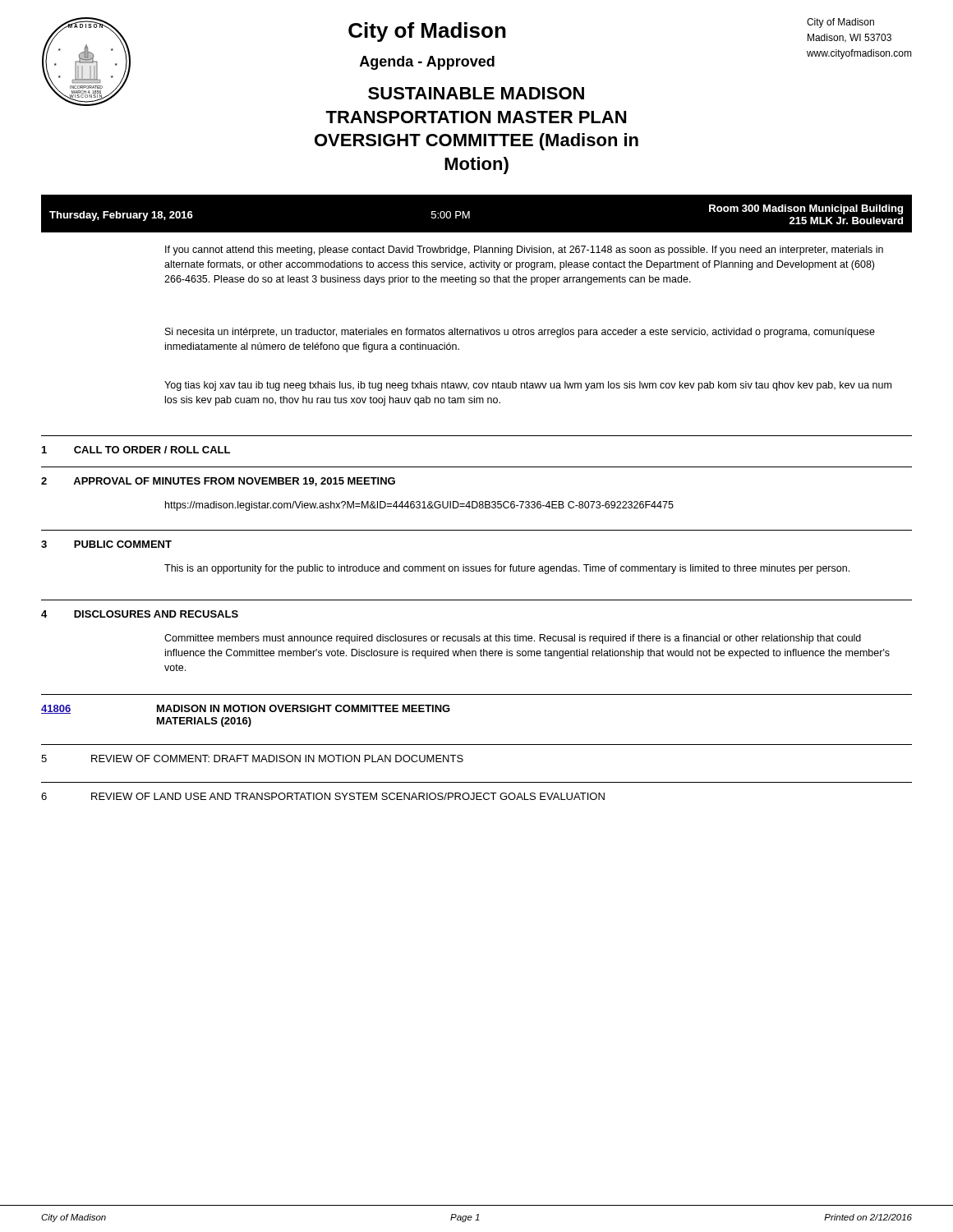Click on the text starting "City of Madison Madison, WI 53703"
Screen dimensions: 1232x953
tap(859, 38)
